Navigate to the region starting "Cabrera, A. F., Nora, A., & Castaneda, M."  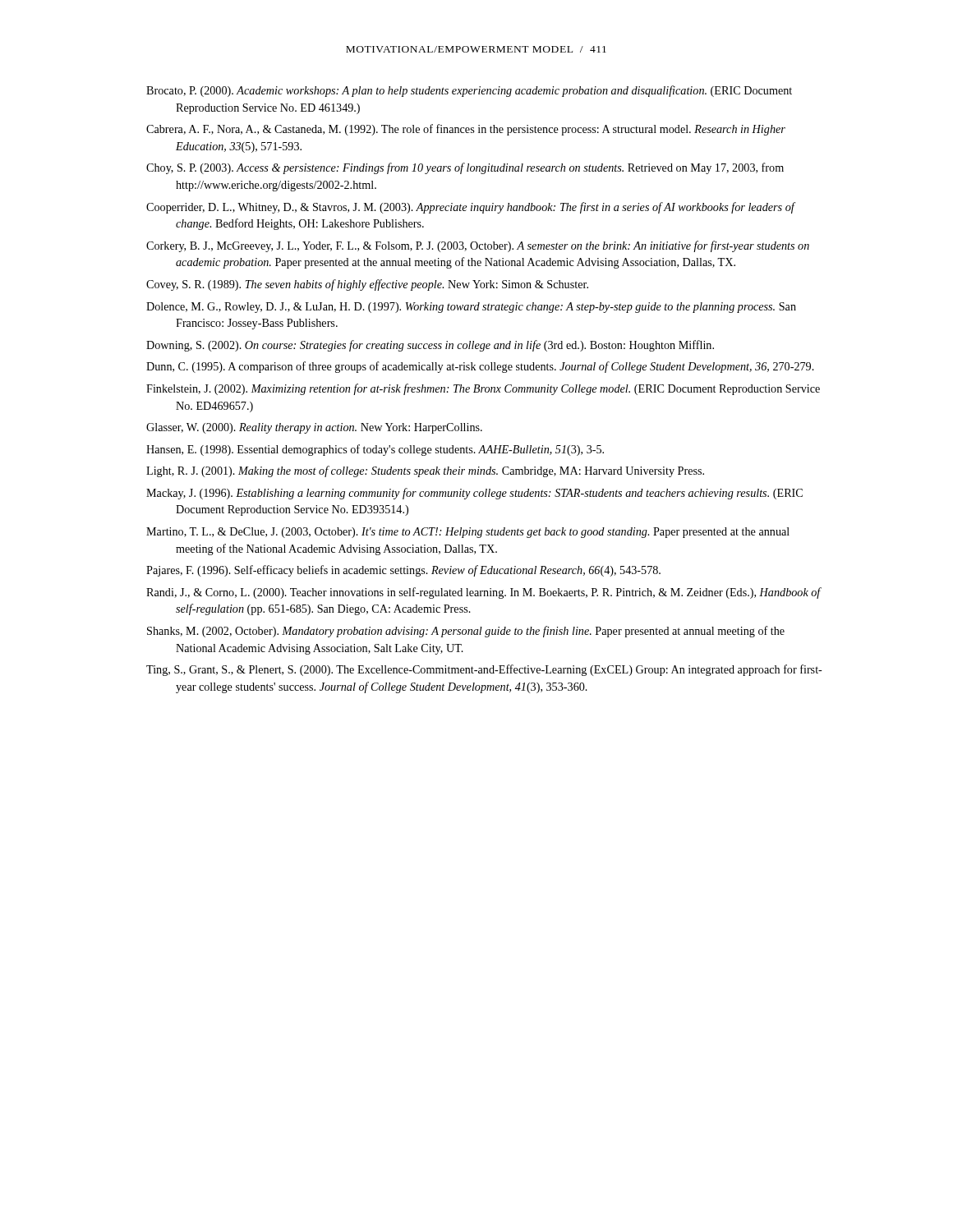pyautogui.click(x=466, y=138)
